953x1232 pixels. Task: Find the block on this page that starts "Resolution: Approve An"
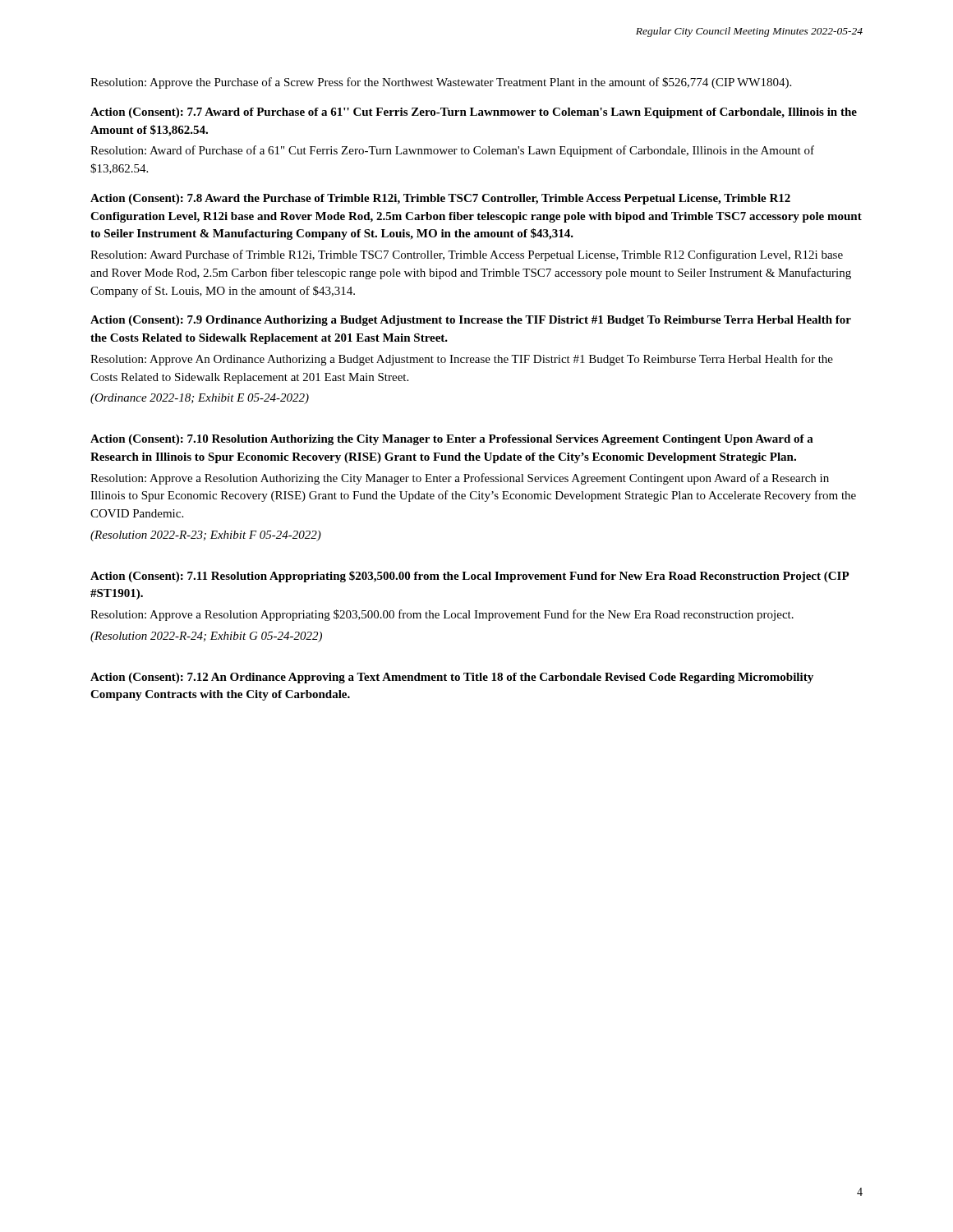coord(462,368)
